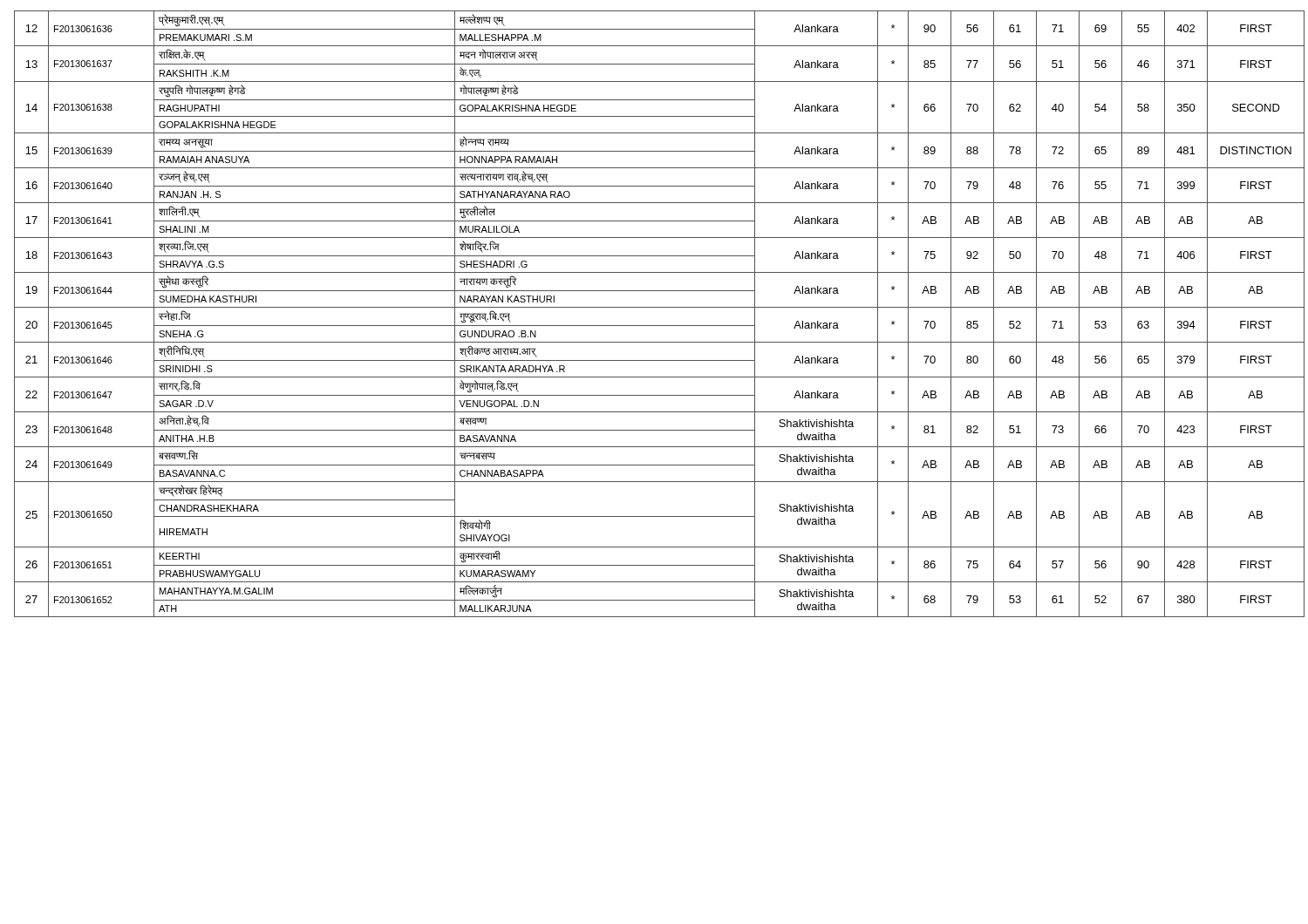Locate the table
The image size is (1308, 924).
click(654, 314)
